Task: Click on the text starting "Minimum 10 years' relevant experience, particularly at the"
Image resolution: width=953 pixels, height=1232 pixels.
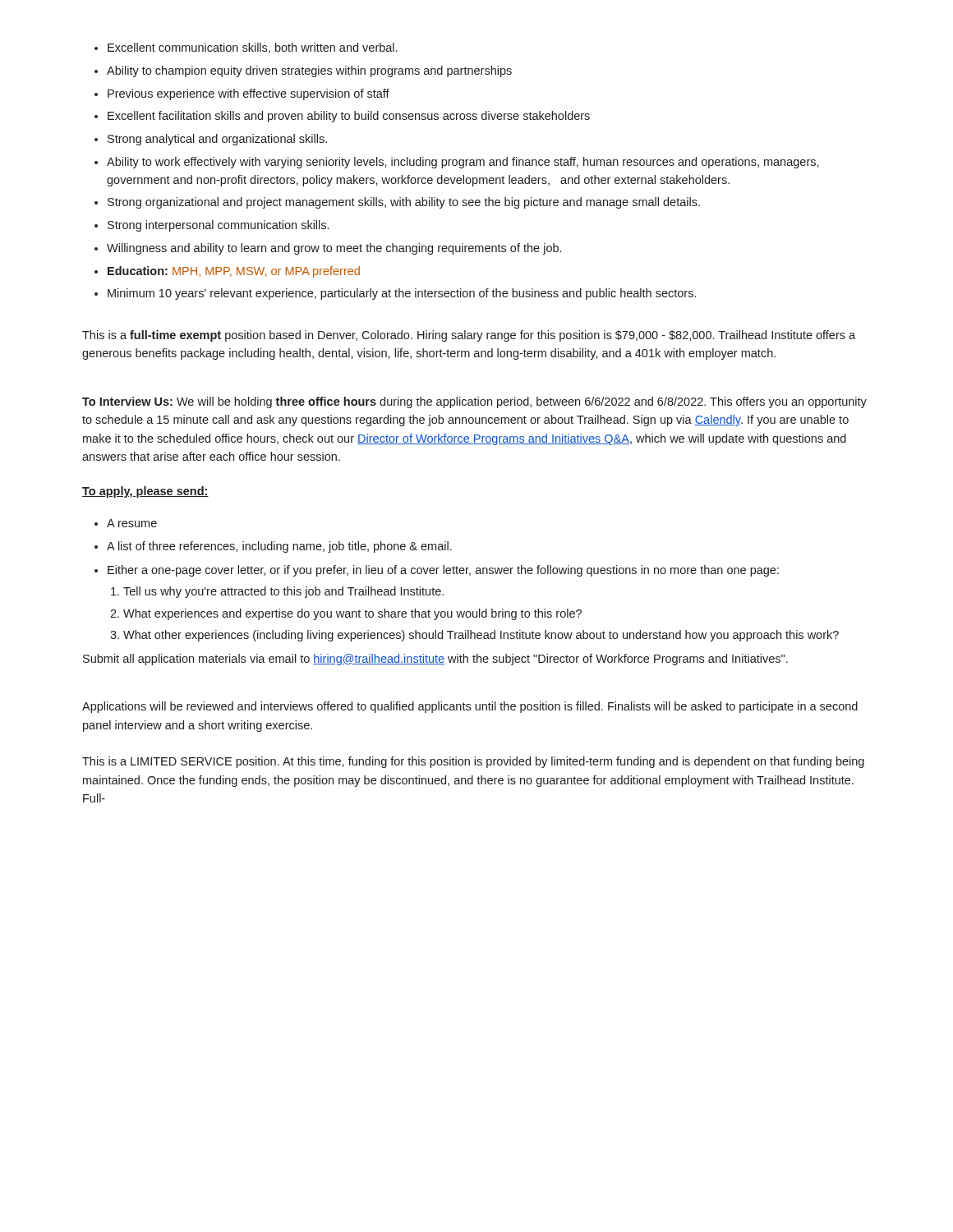Action: [402, 293]
